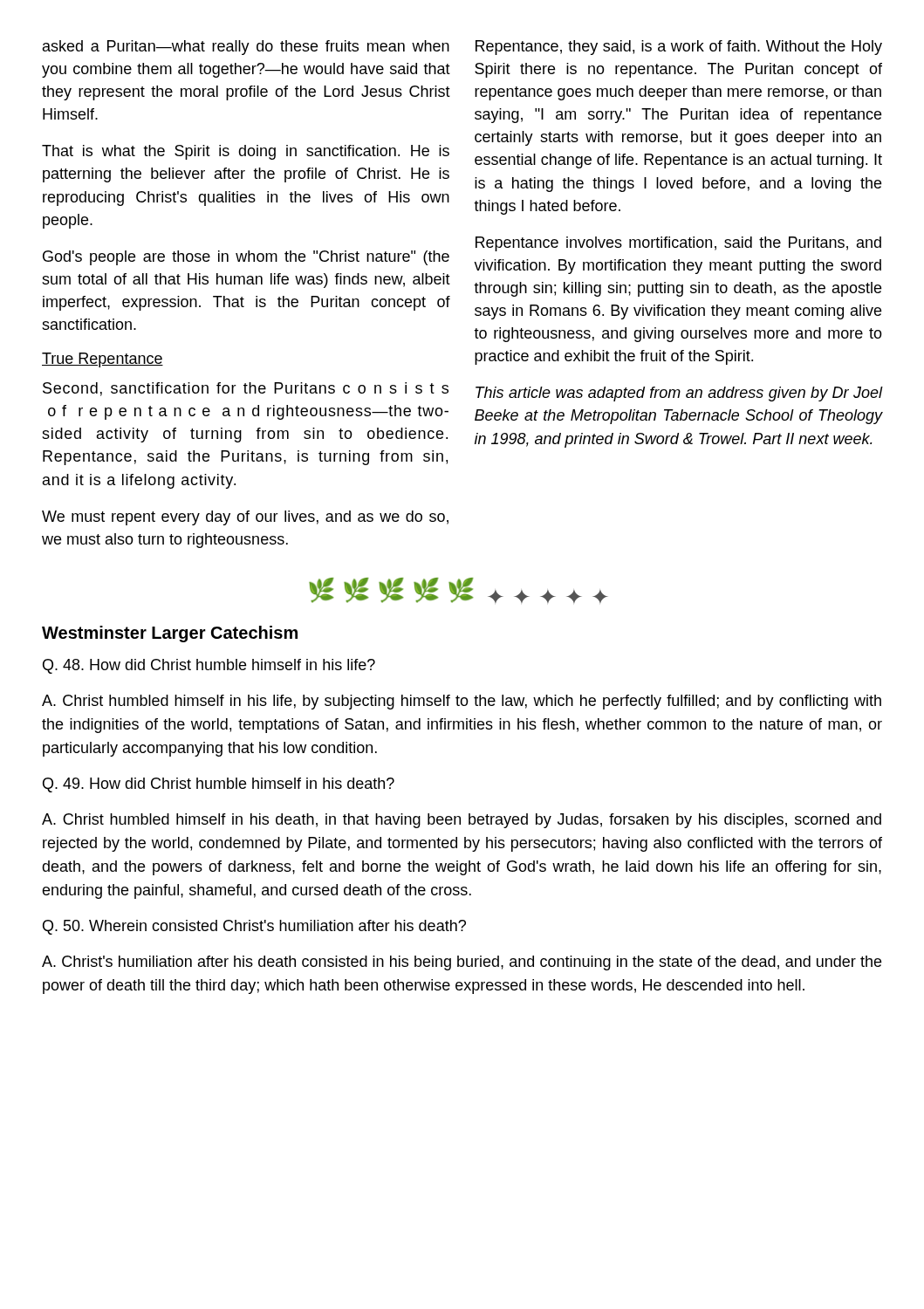Image resolution: width=924 pixels, height=1309 pixels.
Task: Point to the block starting "A. Christ's humiliation after his death consisted in"
Action: pyautogui.click(x=462, y=974)
